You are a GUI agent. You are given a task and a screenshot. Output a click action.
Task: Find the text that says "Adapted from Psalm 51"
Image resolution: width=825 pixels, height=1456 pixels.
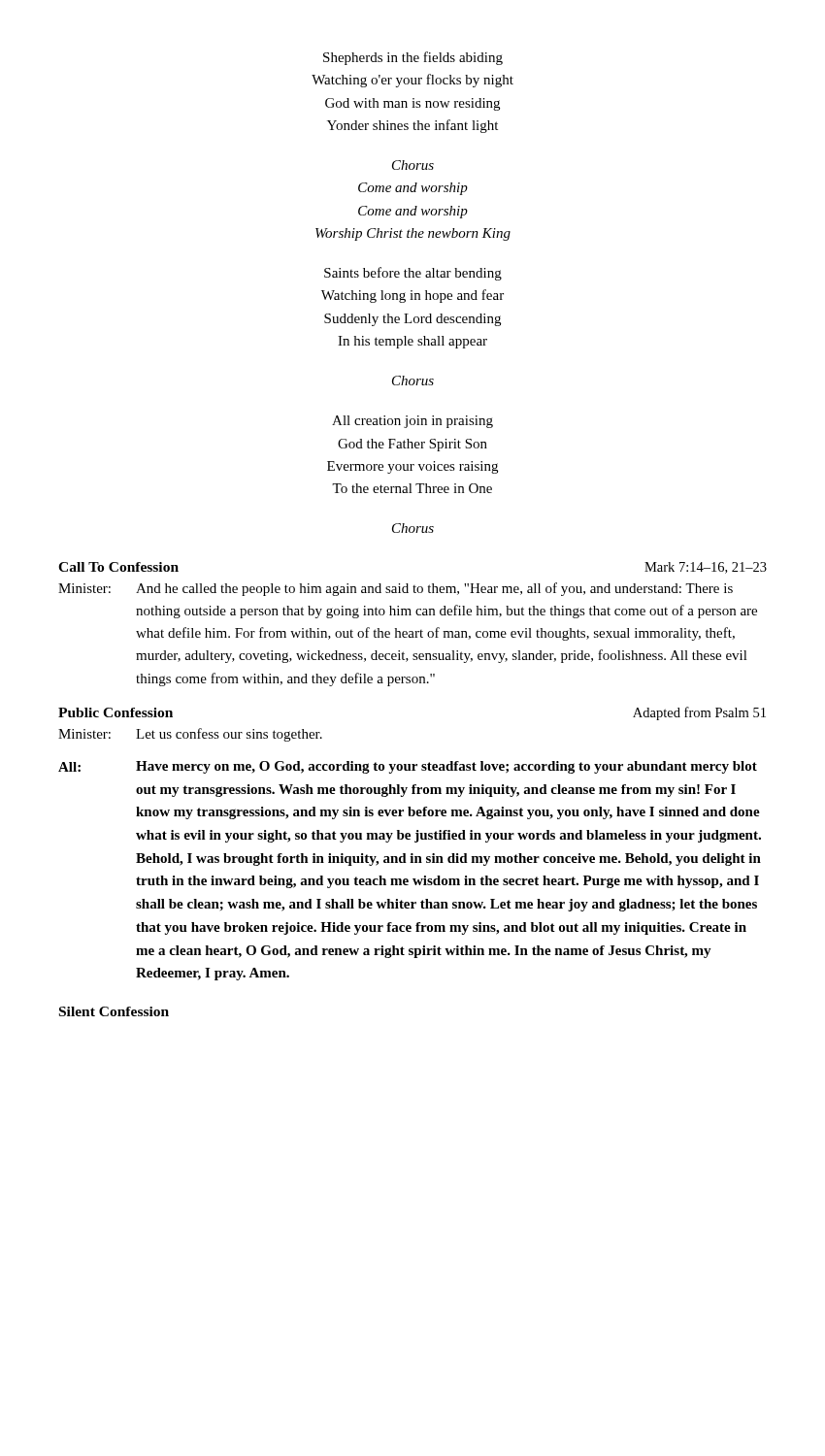coord(700,712)
